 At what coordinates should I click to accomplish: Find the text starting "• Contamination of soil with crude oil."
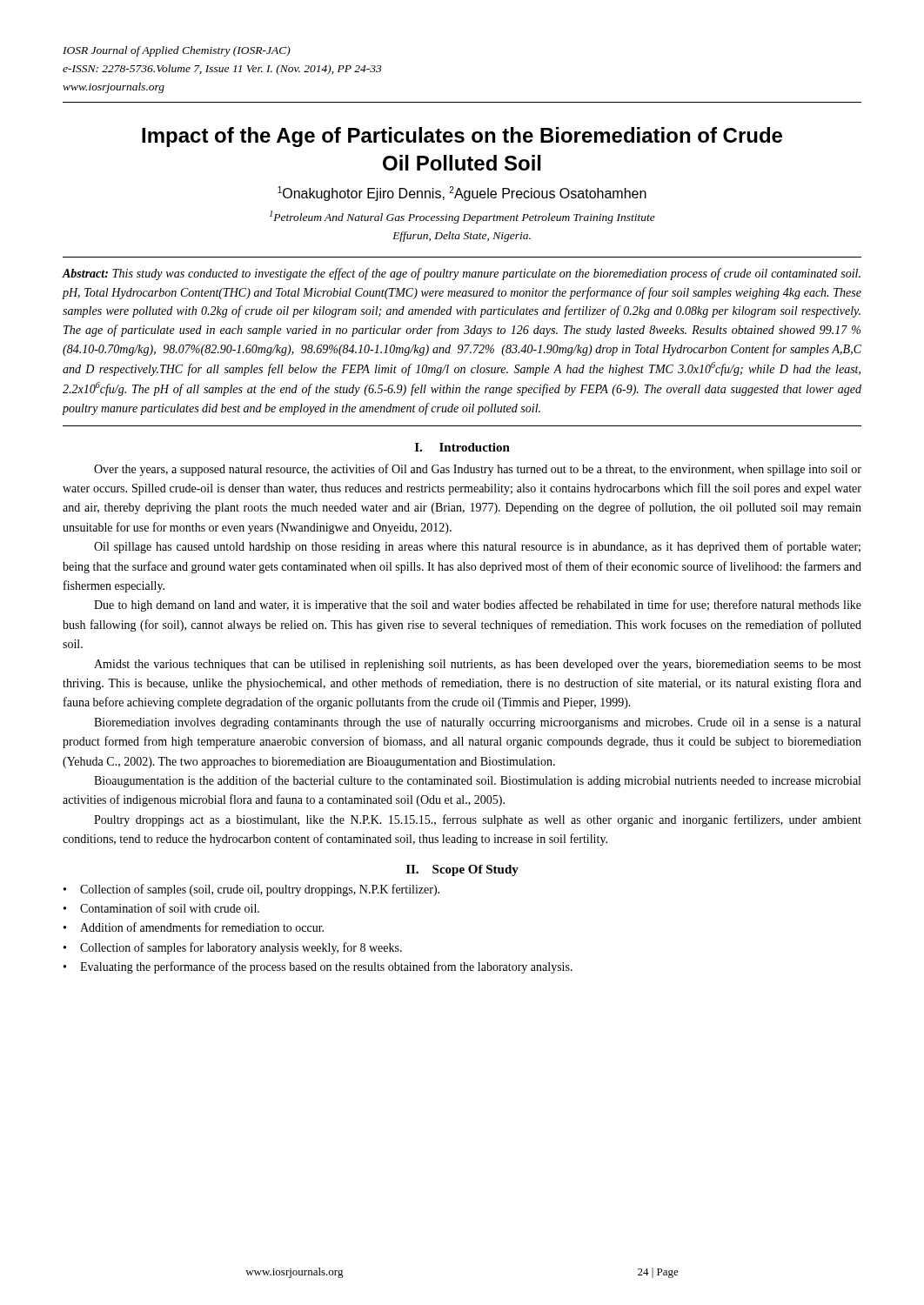(161, 909)
